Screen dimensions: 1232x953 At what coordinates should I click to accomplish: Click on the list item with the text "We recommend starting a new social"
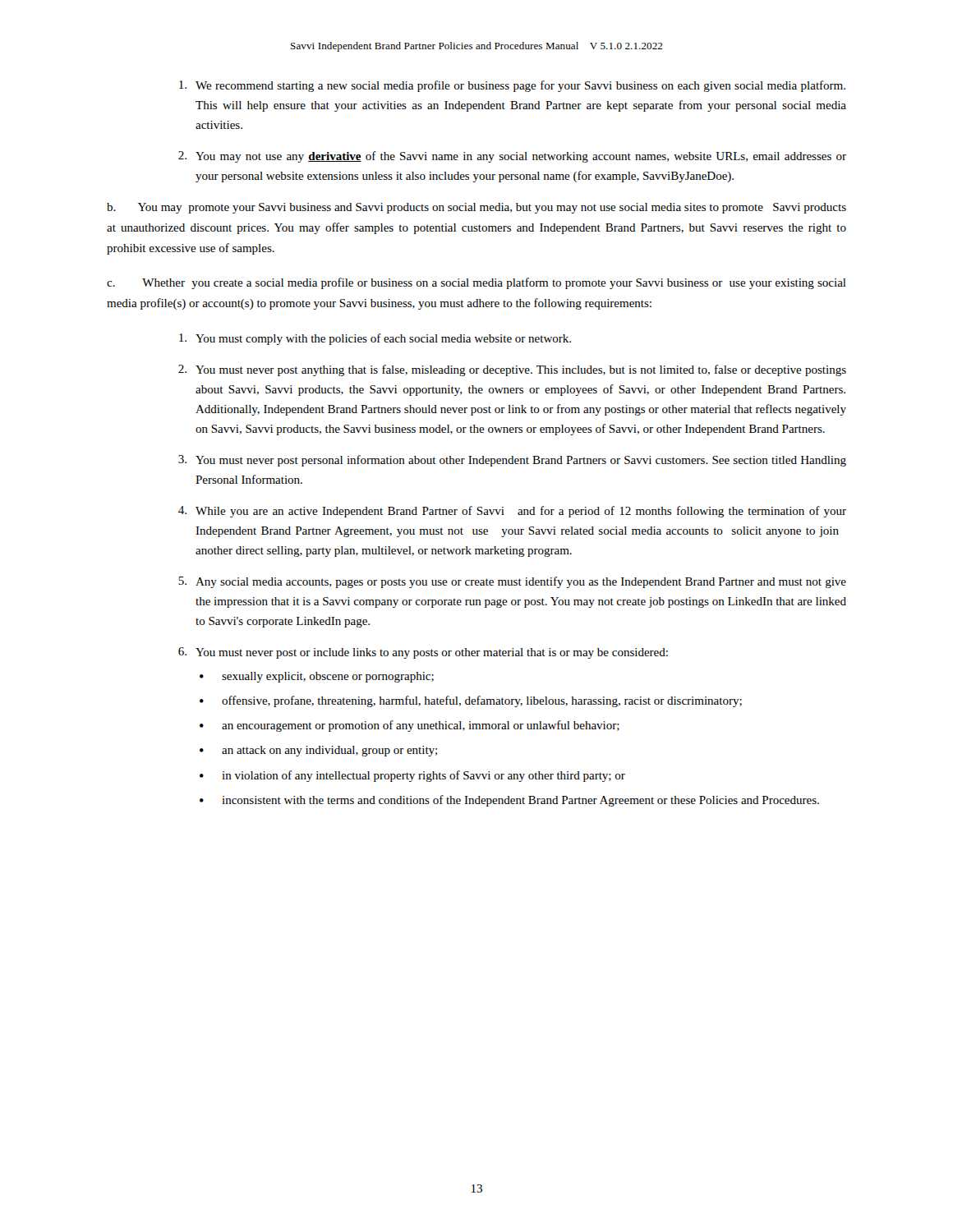click(501, 105)
